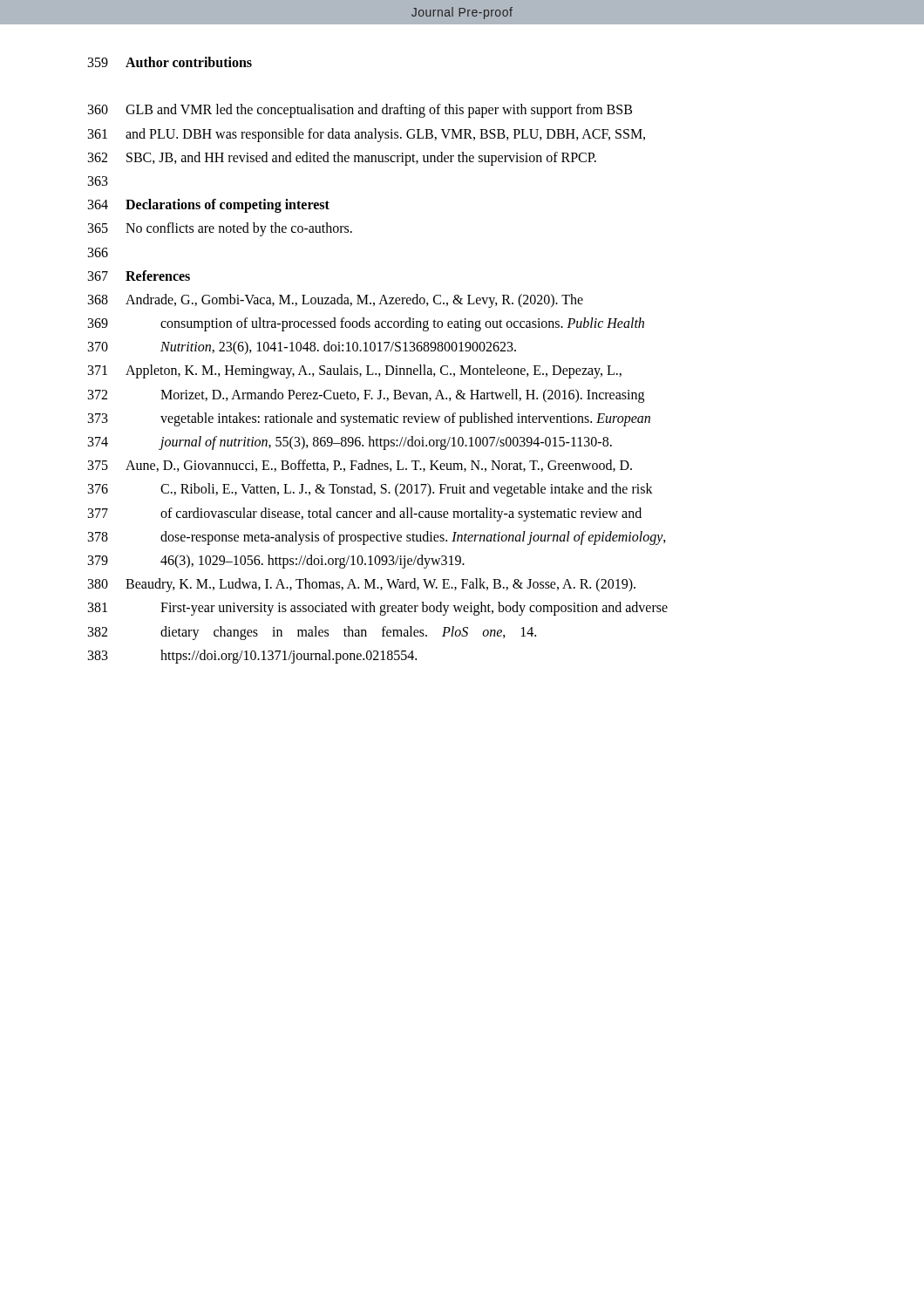This screenshot has height=1308, width=924.
Task: Point to the text starting "and PLU. DBH"
Action: click(386, 133)
